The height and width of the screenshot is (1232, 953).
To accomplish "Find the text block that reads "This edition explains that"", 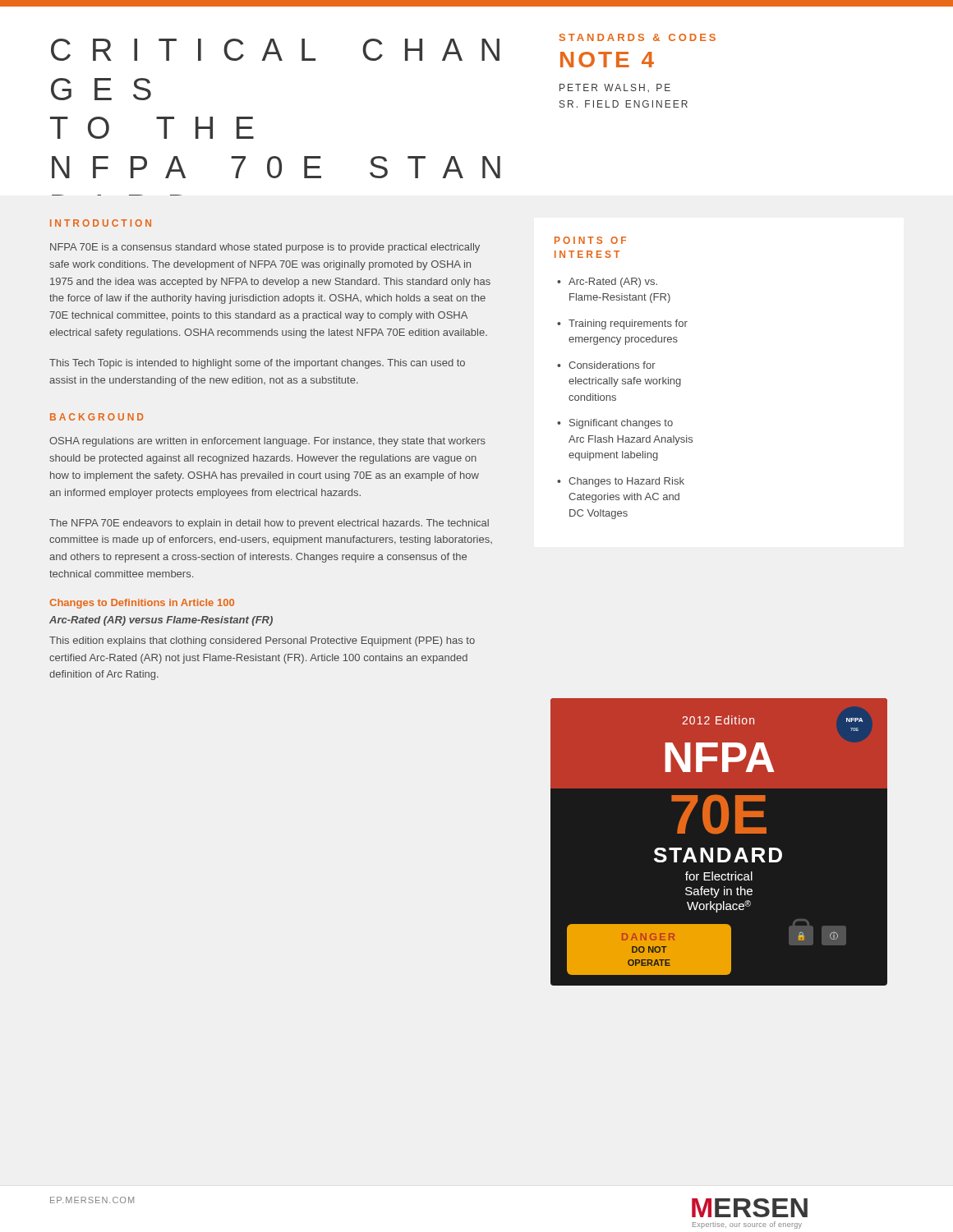I will pyautogui.click(x=262, y=657).
